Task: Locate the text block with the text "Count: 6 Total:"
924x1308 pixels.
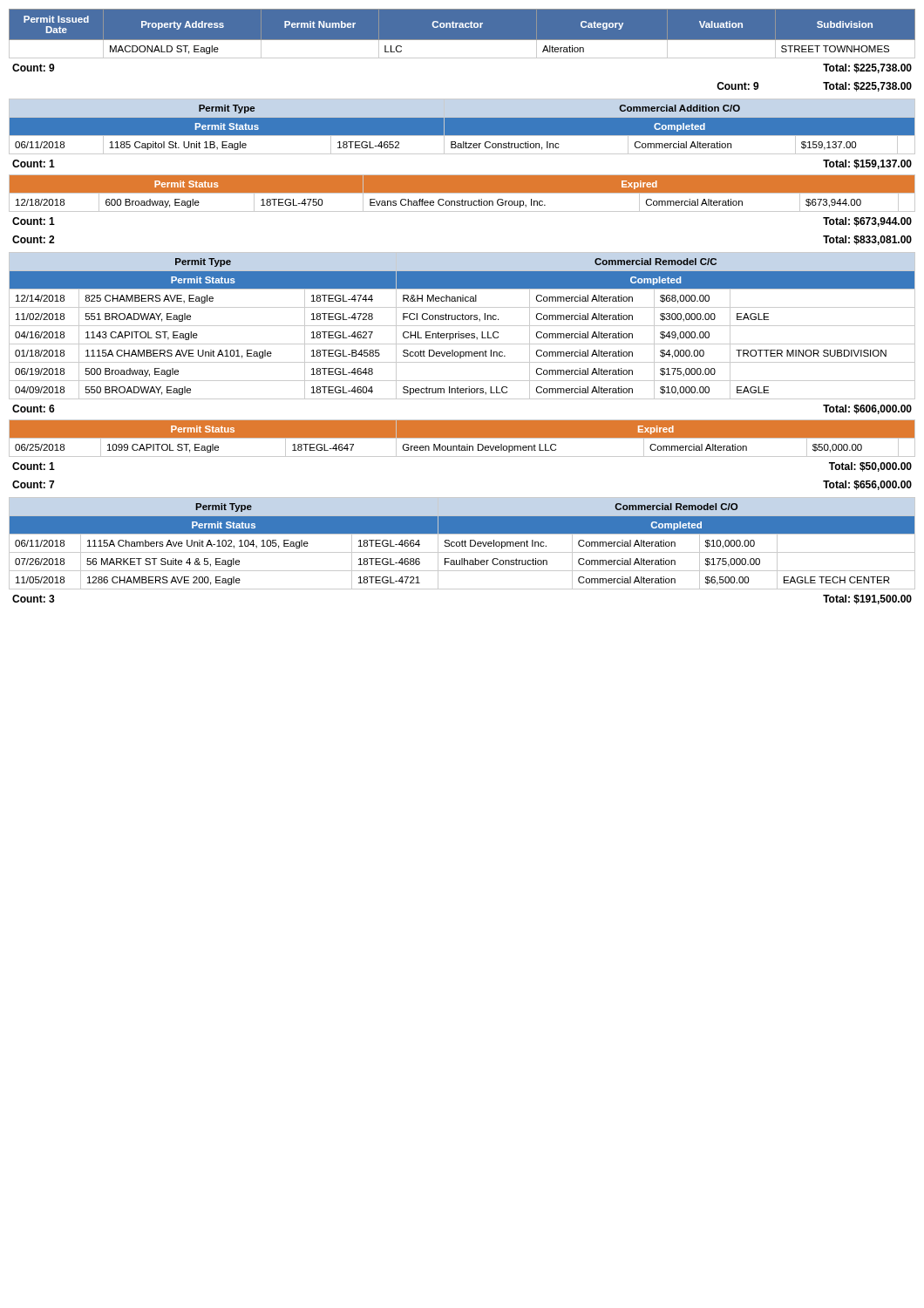Action: pyautogui.click(x=462, y=409)
